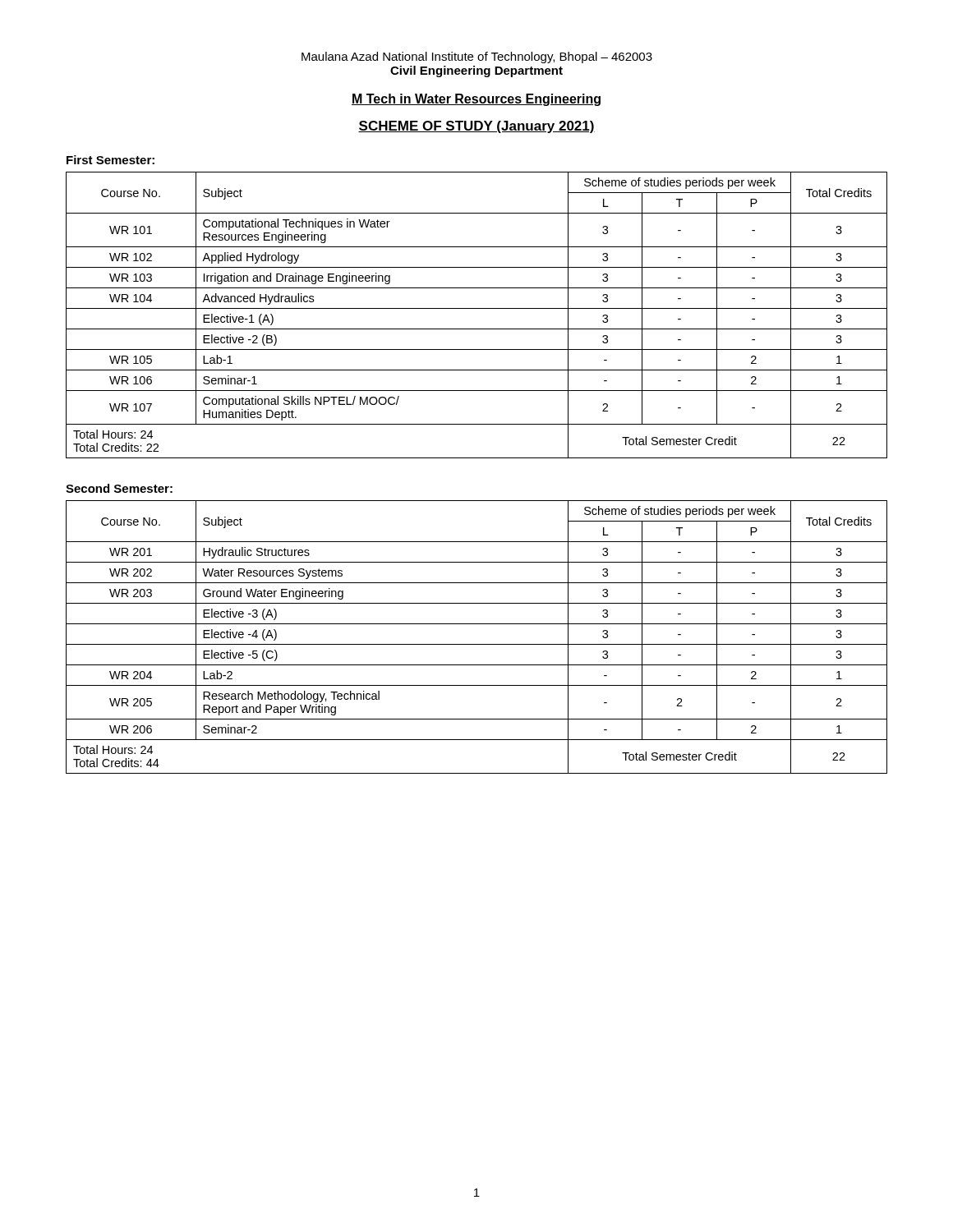The image size is (953, 1232).
Task: Select the title with the text "SCHEME OF STUDY (January"
Action: [x=476, y=126]
